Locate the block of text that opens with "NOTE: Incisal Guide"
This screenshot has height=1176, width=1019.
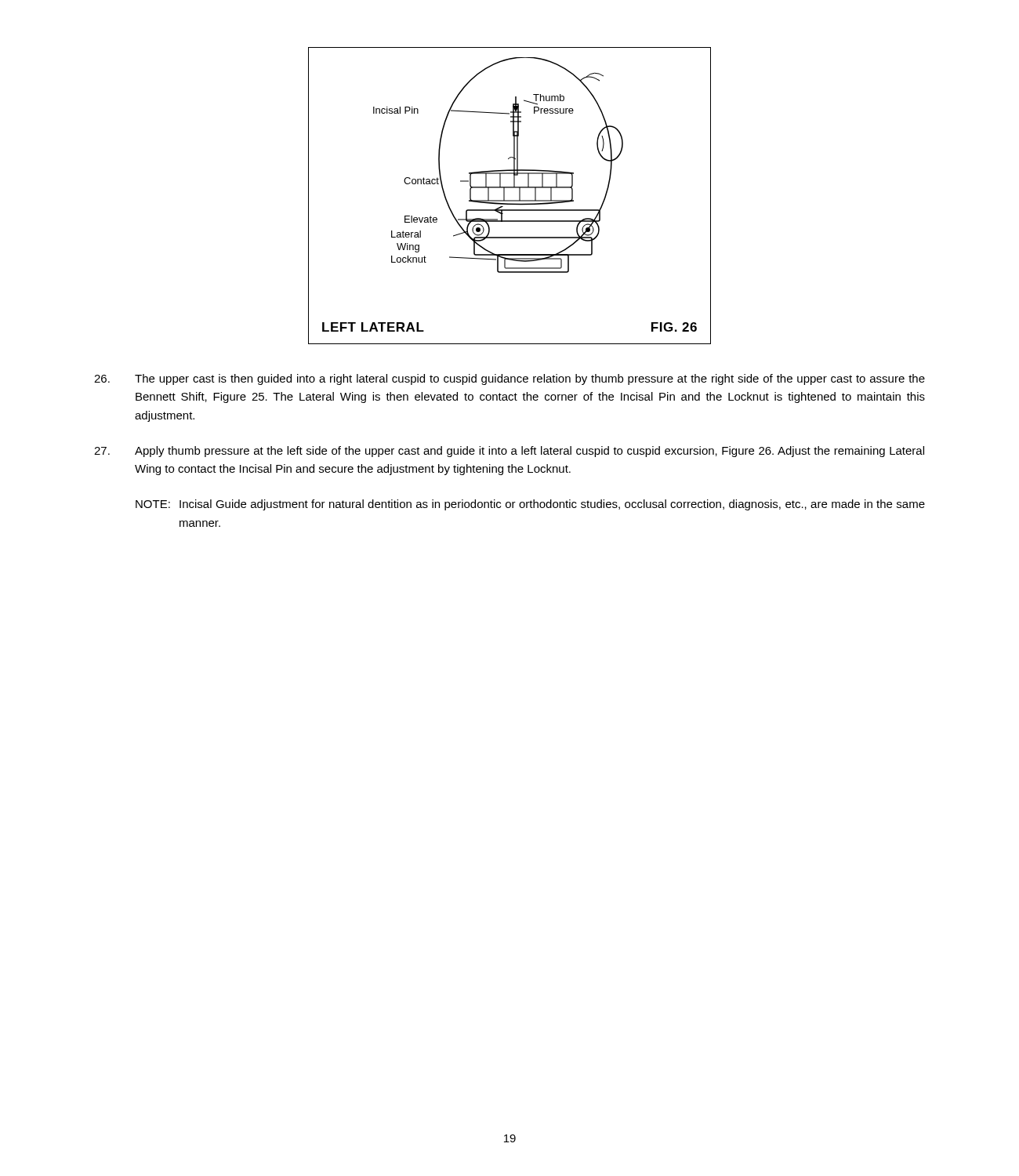530,513
